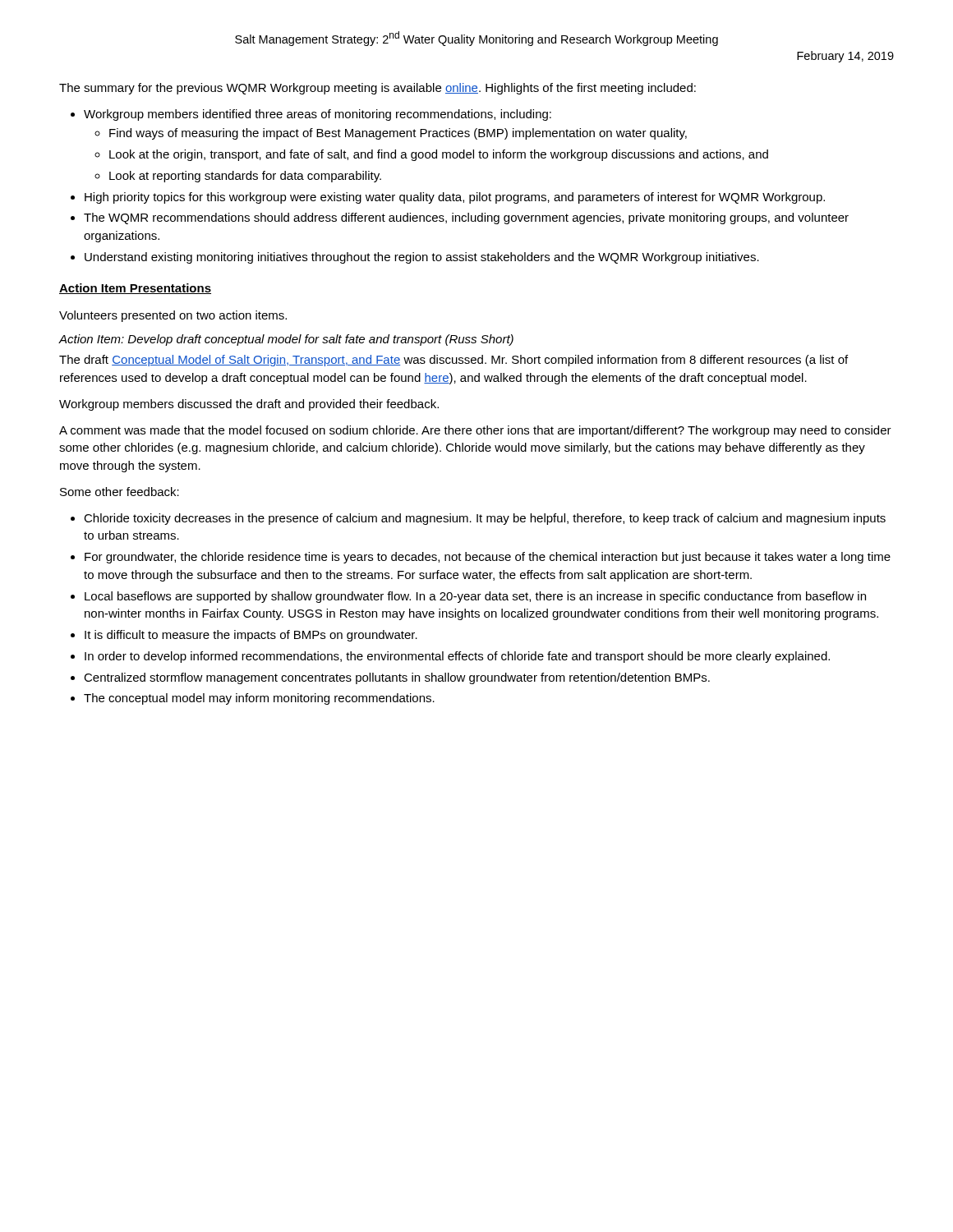953x1232 pixels.
Task: Where is the passage that starts "Workgroup members discussed the draft and provided"?
Action: tap(249, 404)
